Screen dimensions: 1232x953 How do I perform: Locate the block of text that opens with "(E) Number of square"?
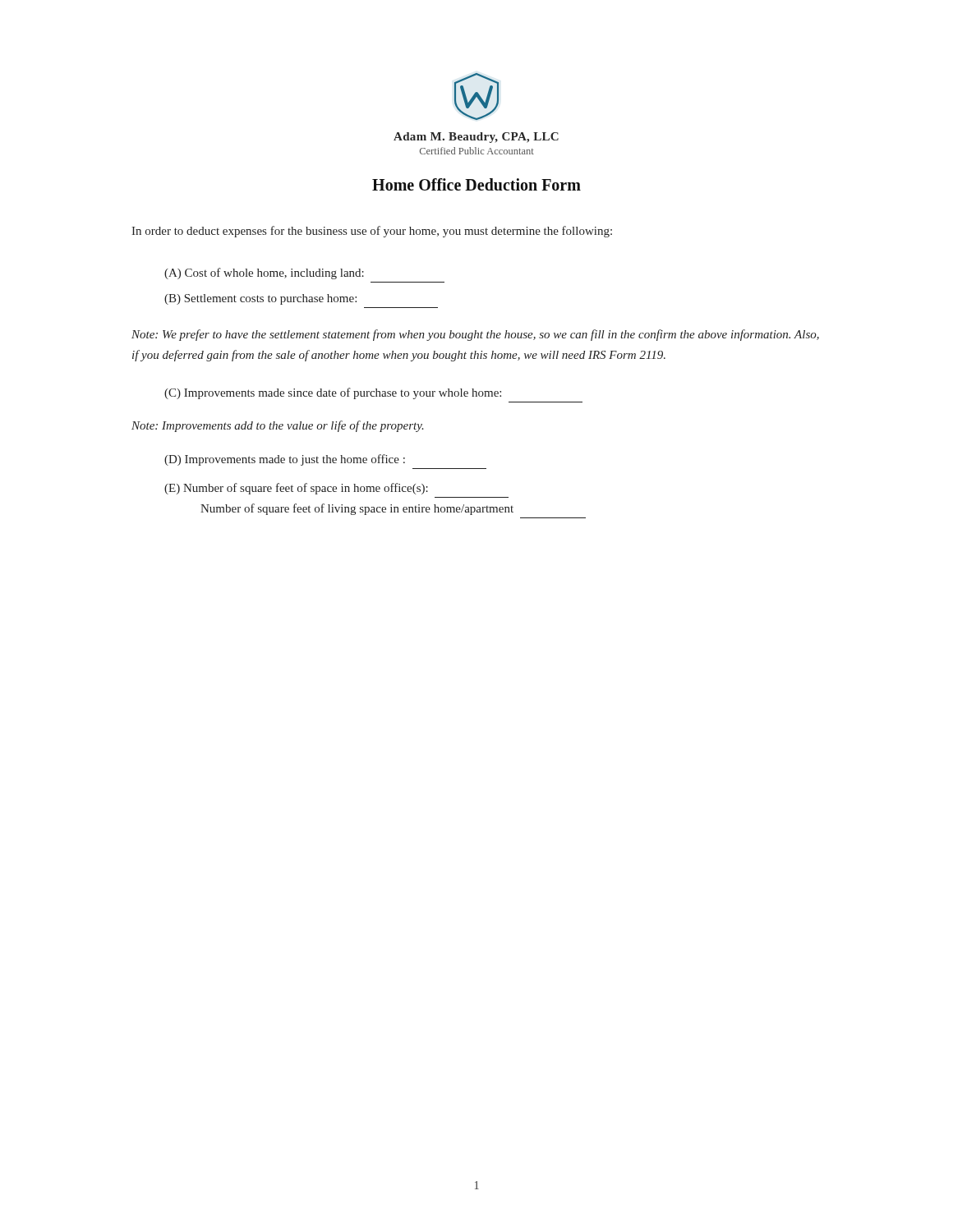(x=375, y=496)
